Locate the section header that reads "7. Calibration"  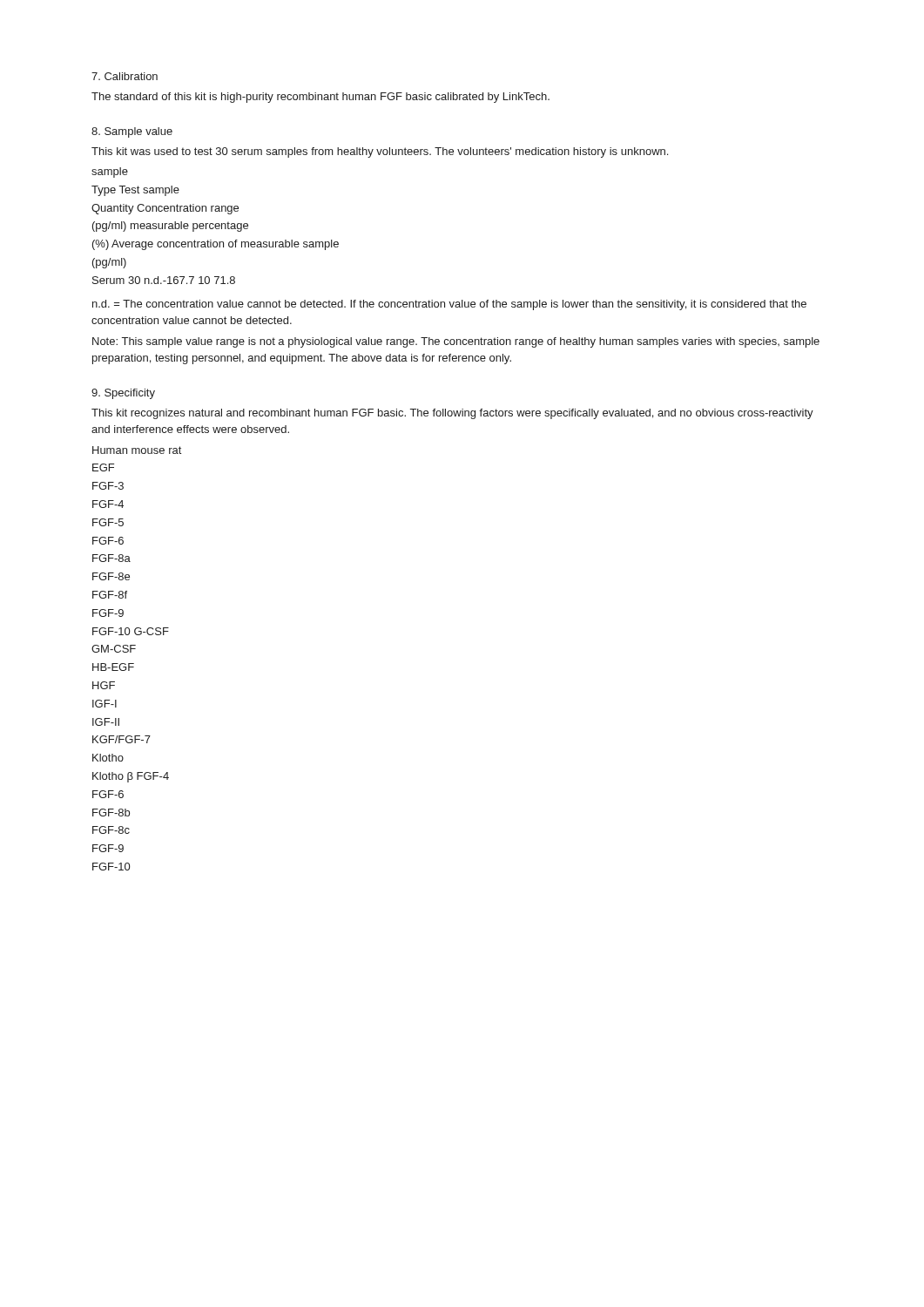(x=125, y=76)
